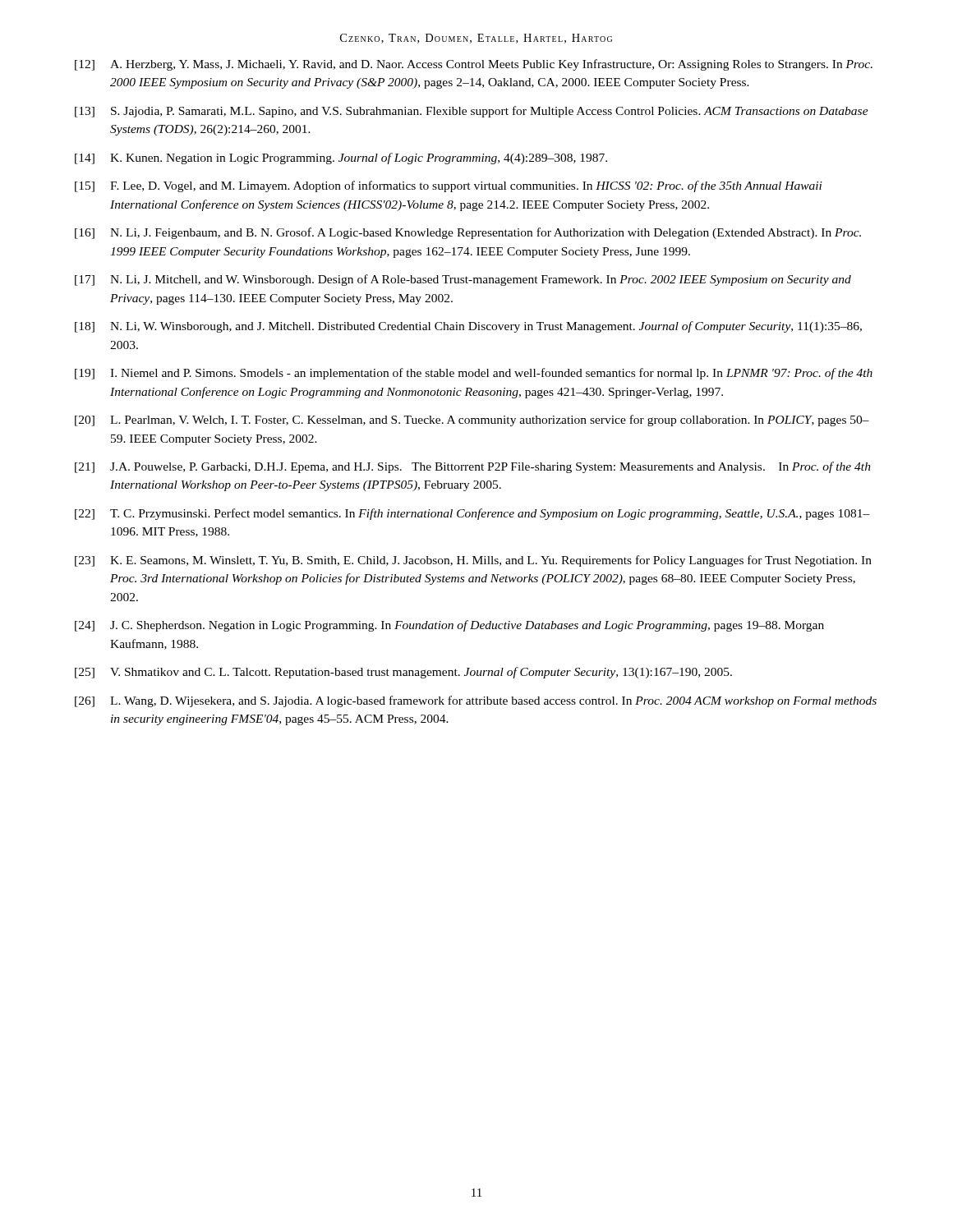Image resolution: width=953 pixels, height=1232 pixels.
Task: Locate the region starting "[24] J. C. Shepherdson. Negation in Logic Programming."
Action: tap(476, 635)
